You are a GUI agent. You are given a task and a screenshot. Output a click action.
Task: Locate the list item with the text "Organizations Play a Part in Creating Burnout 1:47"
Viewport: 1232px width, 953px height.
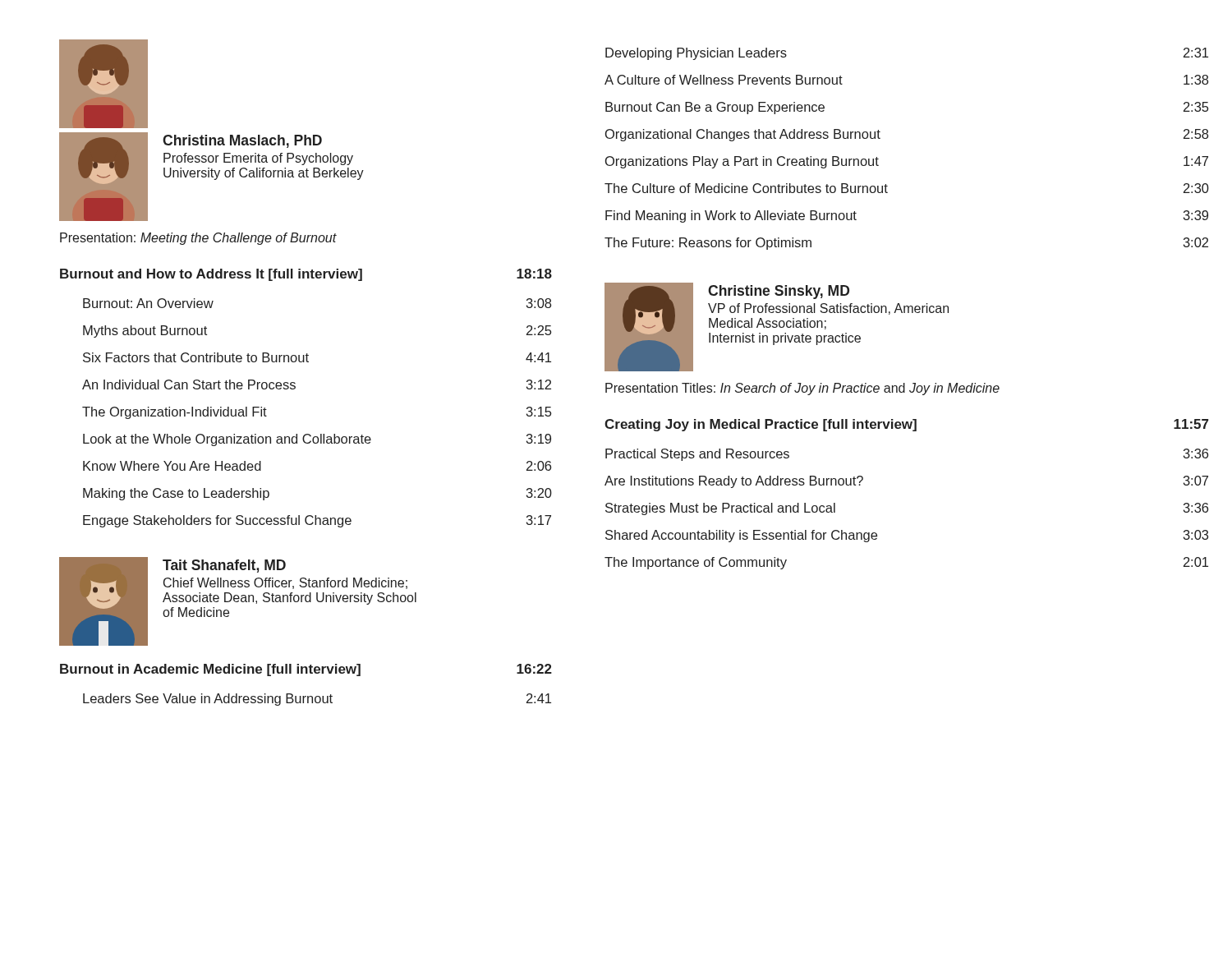[738, 162]
